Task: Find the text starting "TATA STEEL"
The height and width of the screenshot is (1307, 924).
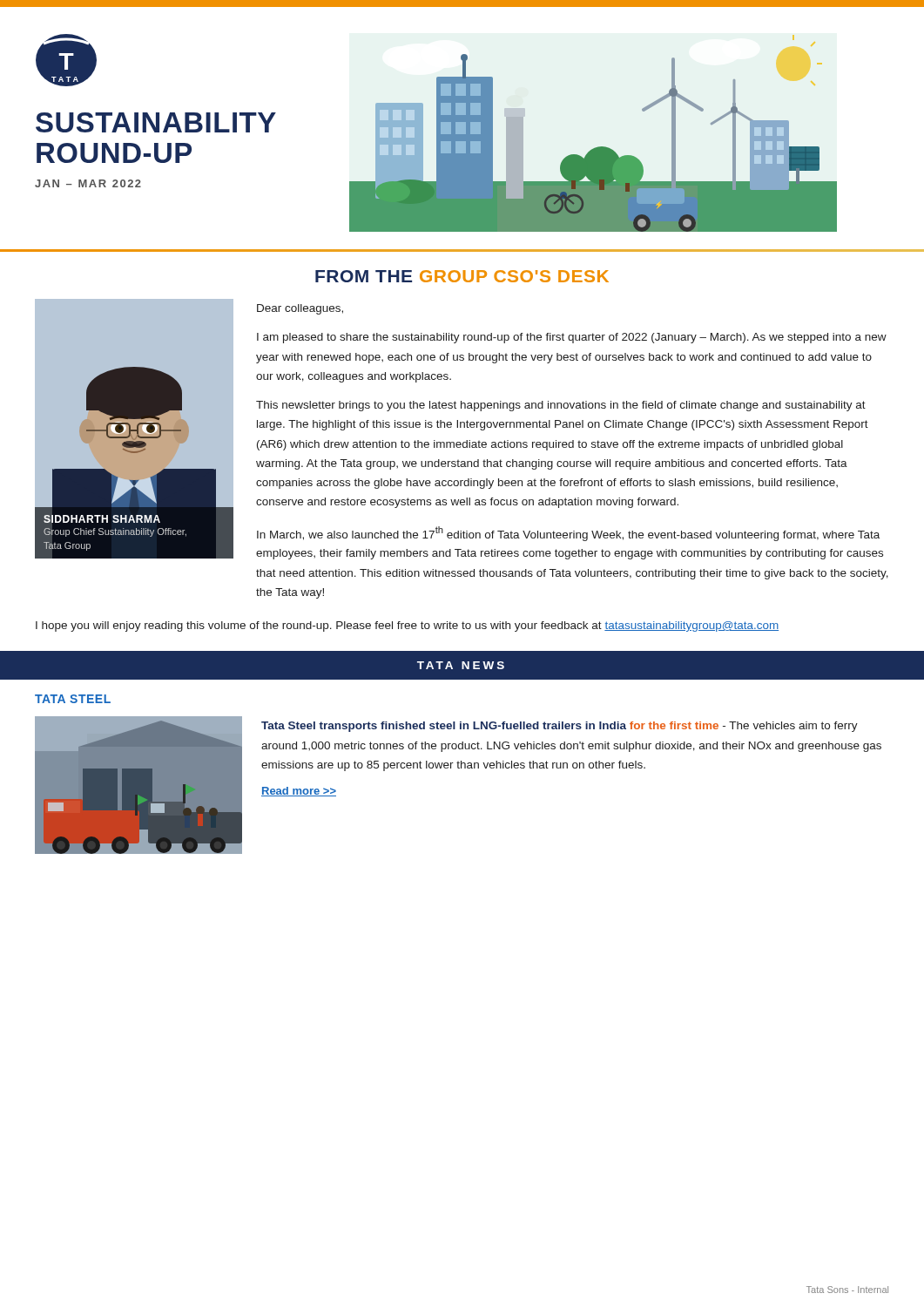Action: (73, 699)
